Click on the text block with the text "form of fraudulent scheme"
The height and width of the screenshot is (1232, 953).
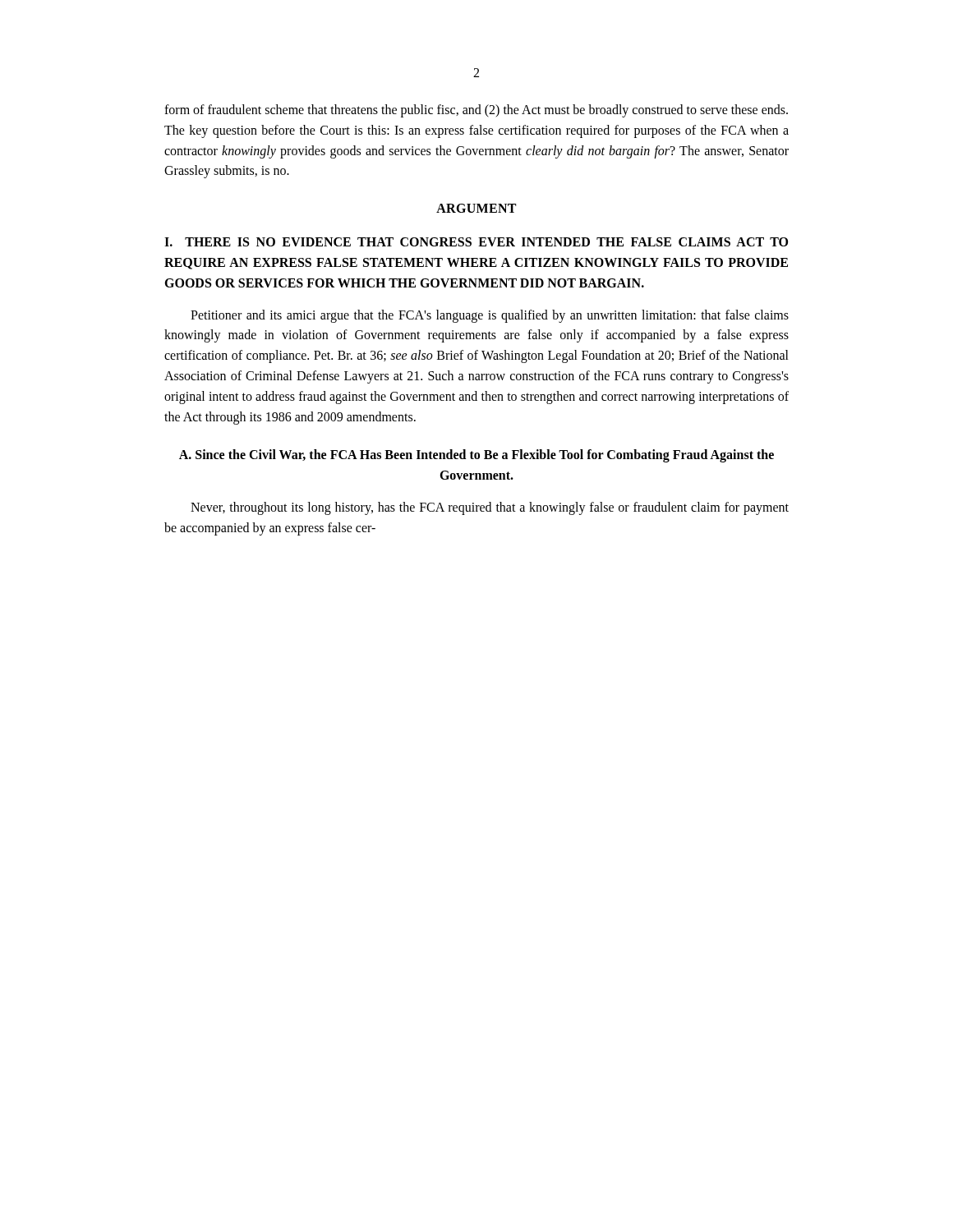click(x=476, y=140)
